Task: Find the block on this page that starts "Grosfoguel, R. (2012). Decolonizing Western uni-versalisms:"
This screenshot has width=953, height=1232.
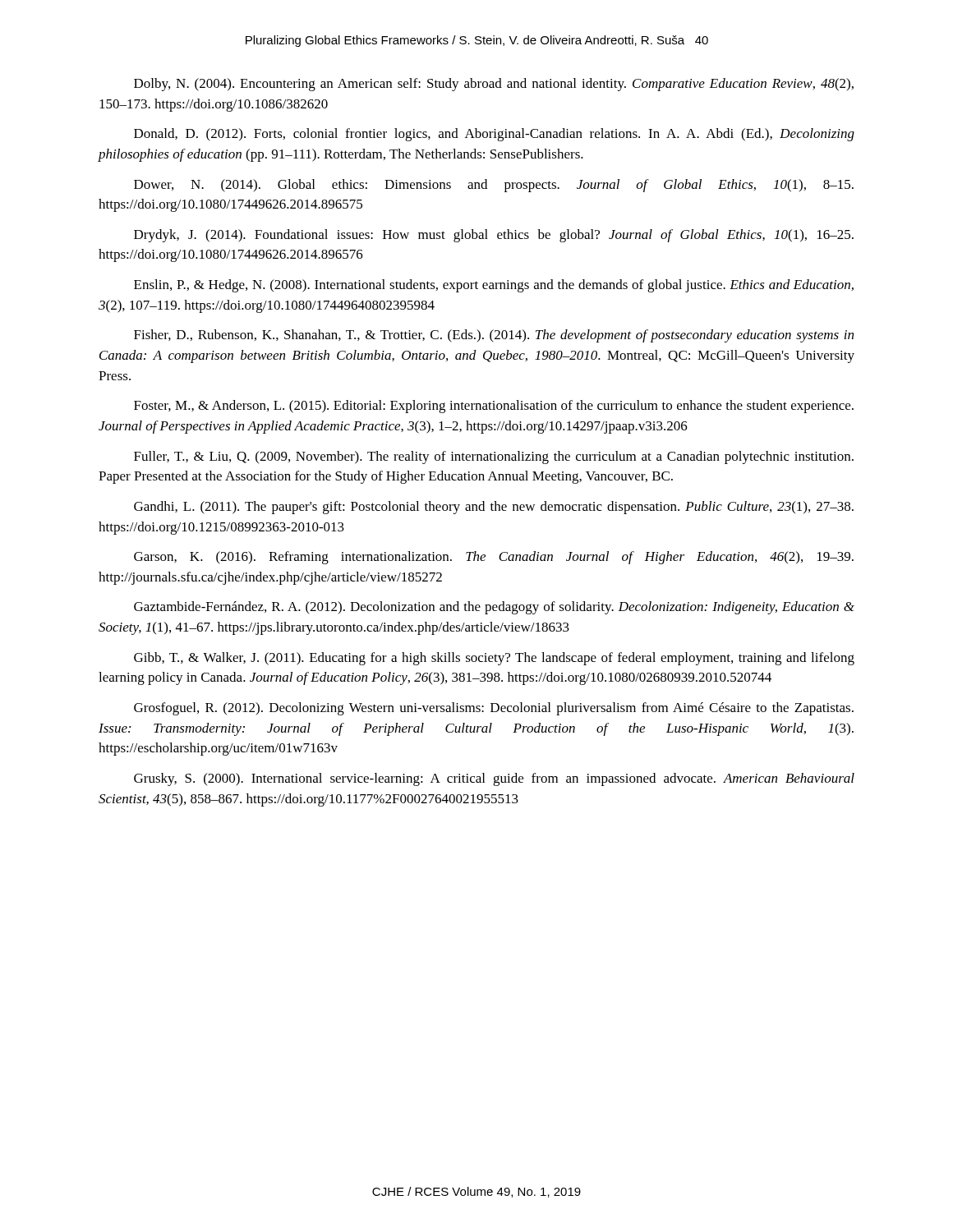Action: coord(476,728)
